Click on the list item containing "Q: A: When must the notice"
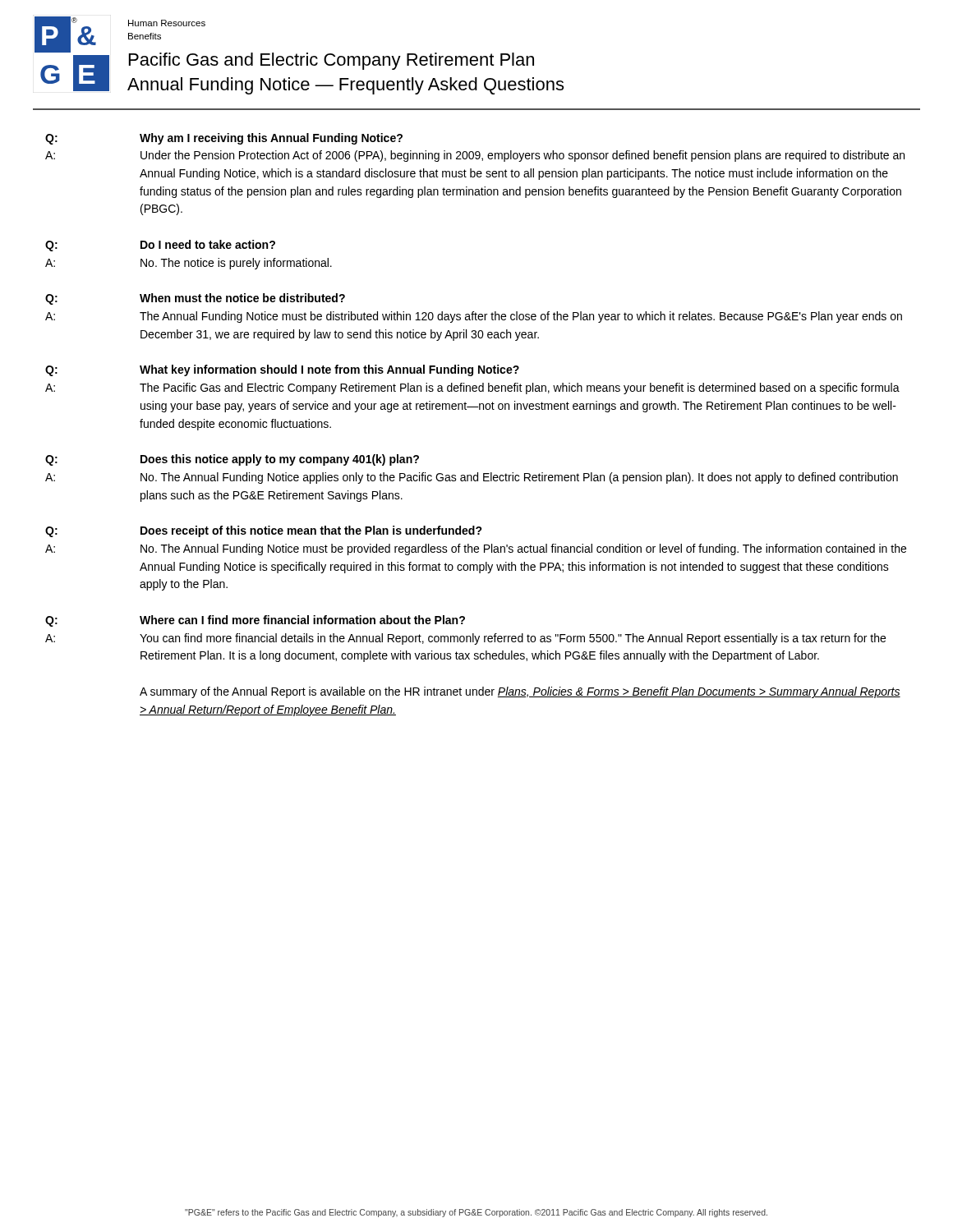This screenshot has height=1232, width=953. 476,317
